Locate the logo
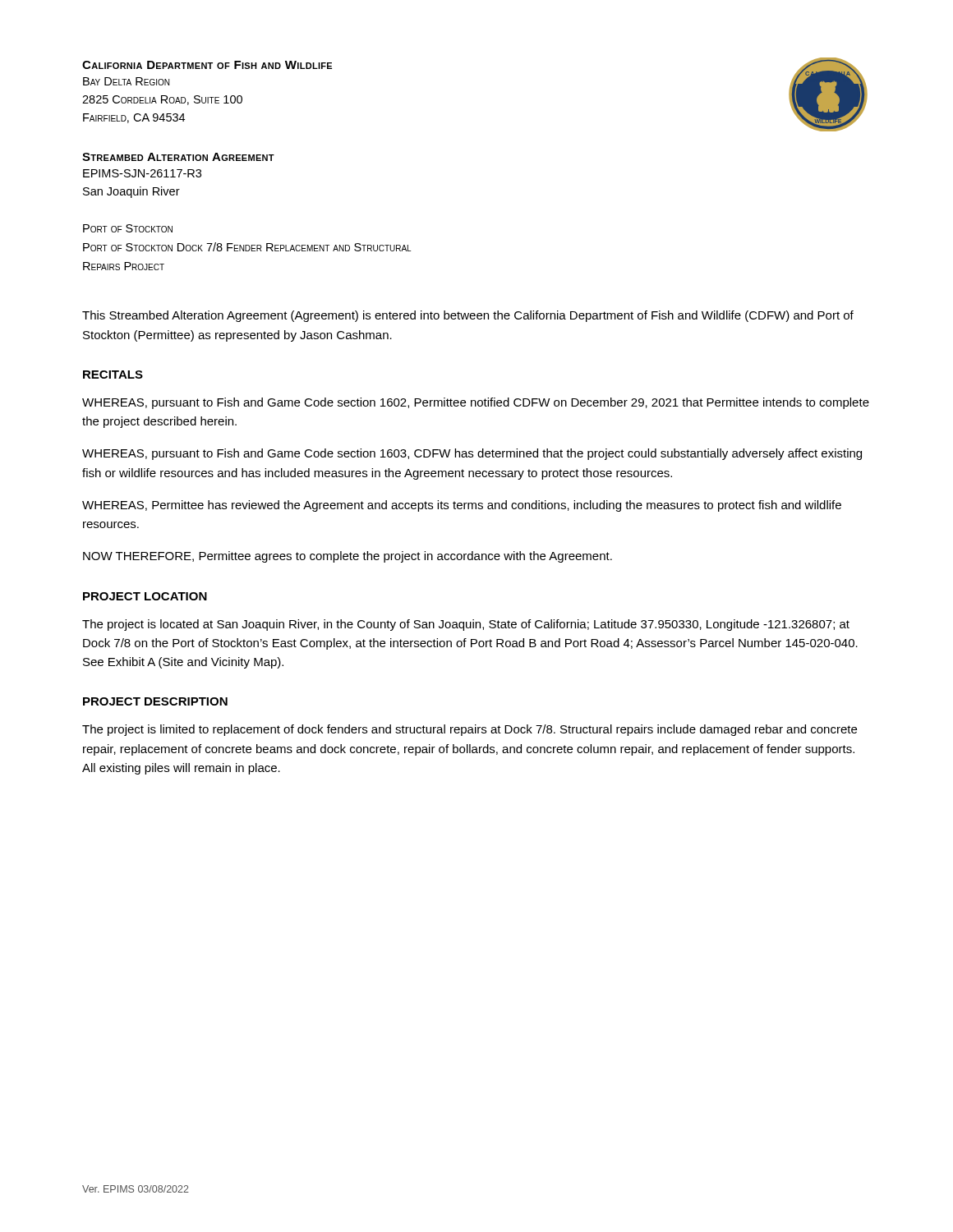The width and height of the screenshot is (953, 1232). tap(830, 96)
